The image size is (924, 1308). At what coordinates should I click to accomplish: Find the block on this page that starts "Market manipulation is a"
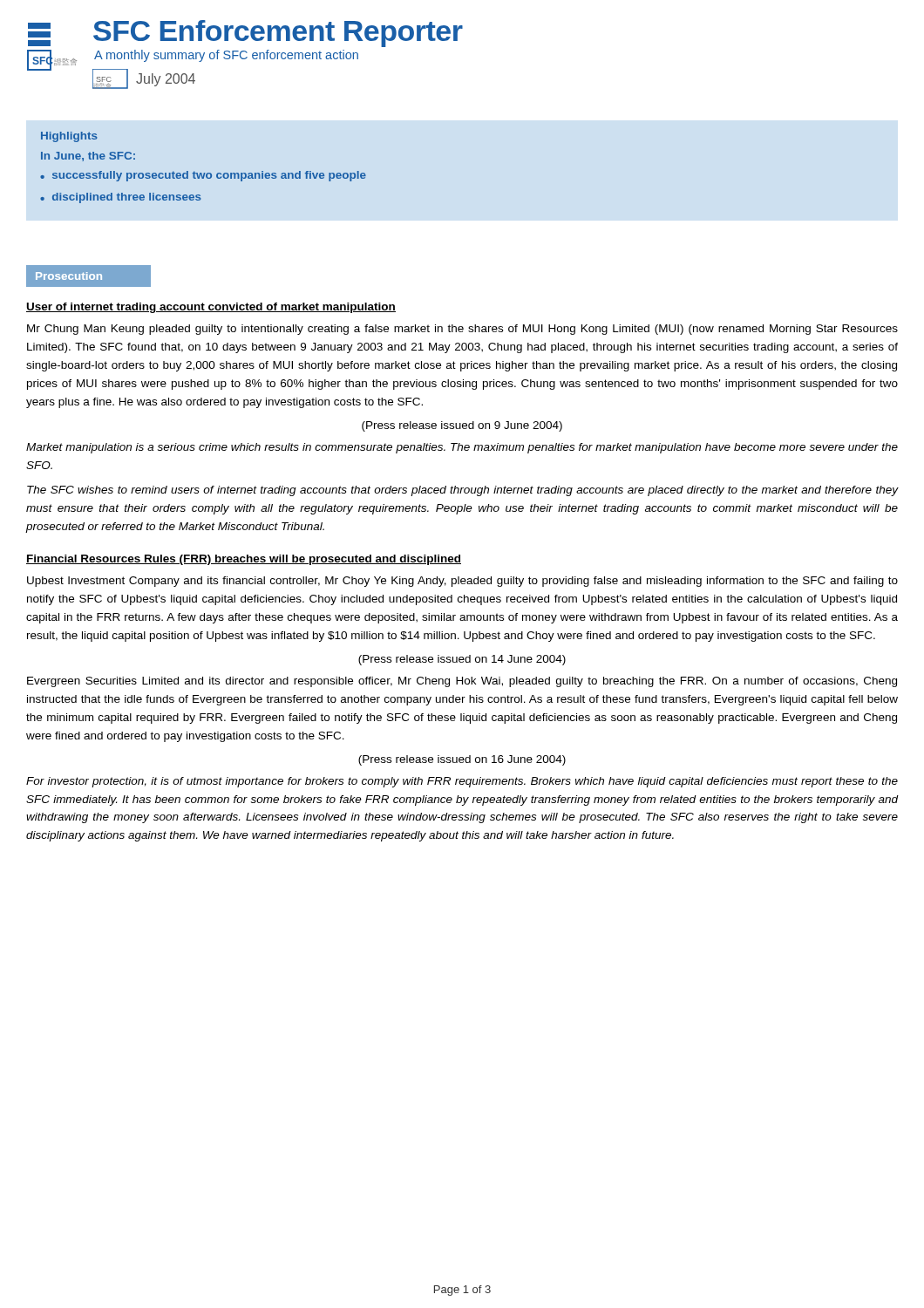(462, 456)
